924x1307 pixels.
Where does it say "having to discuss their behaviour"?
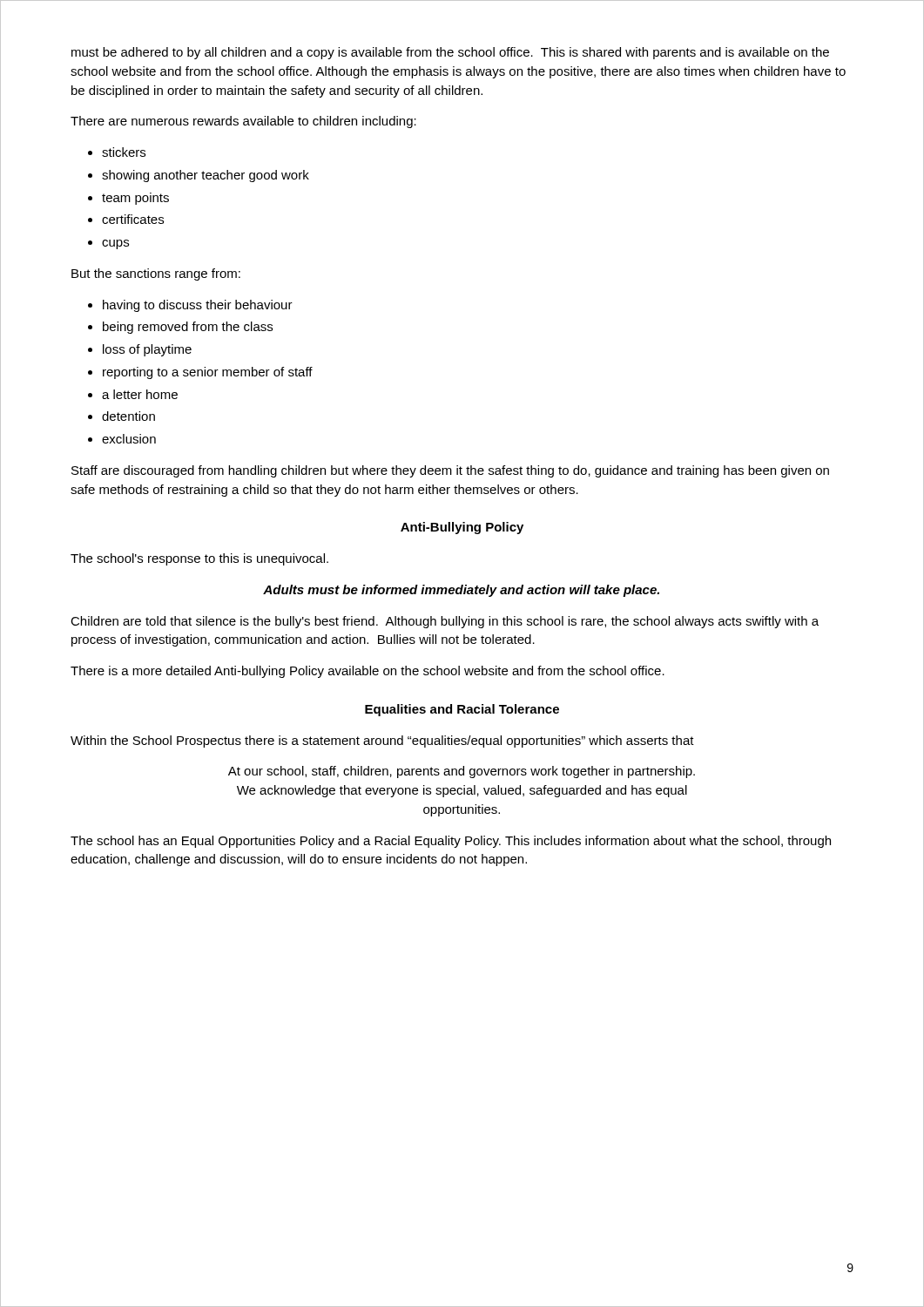click(x=198, y=306)
